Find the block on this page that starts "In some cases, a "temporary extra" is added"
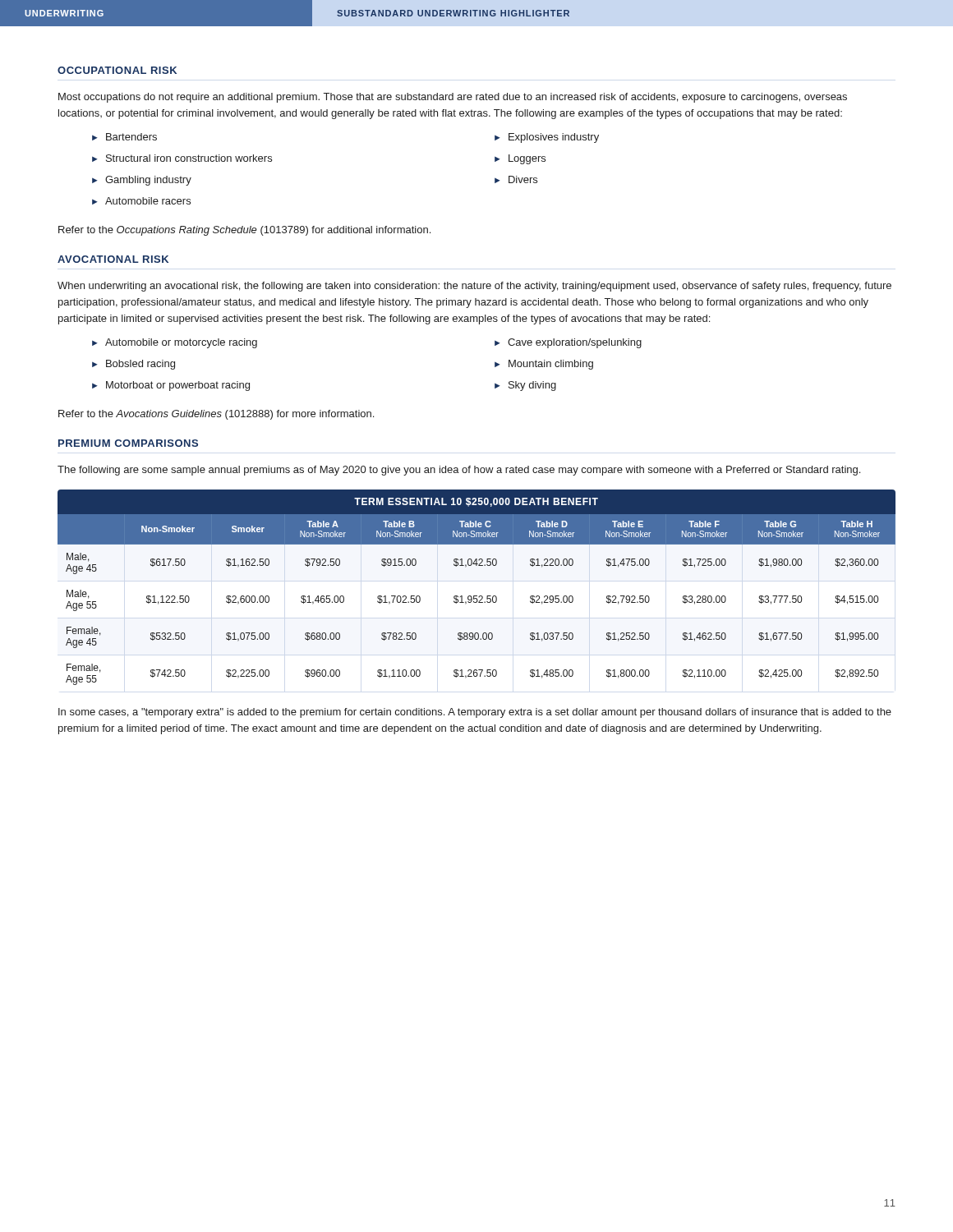 tap(474, 720)
